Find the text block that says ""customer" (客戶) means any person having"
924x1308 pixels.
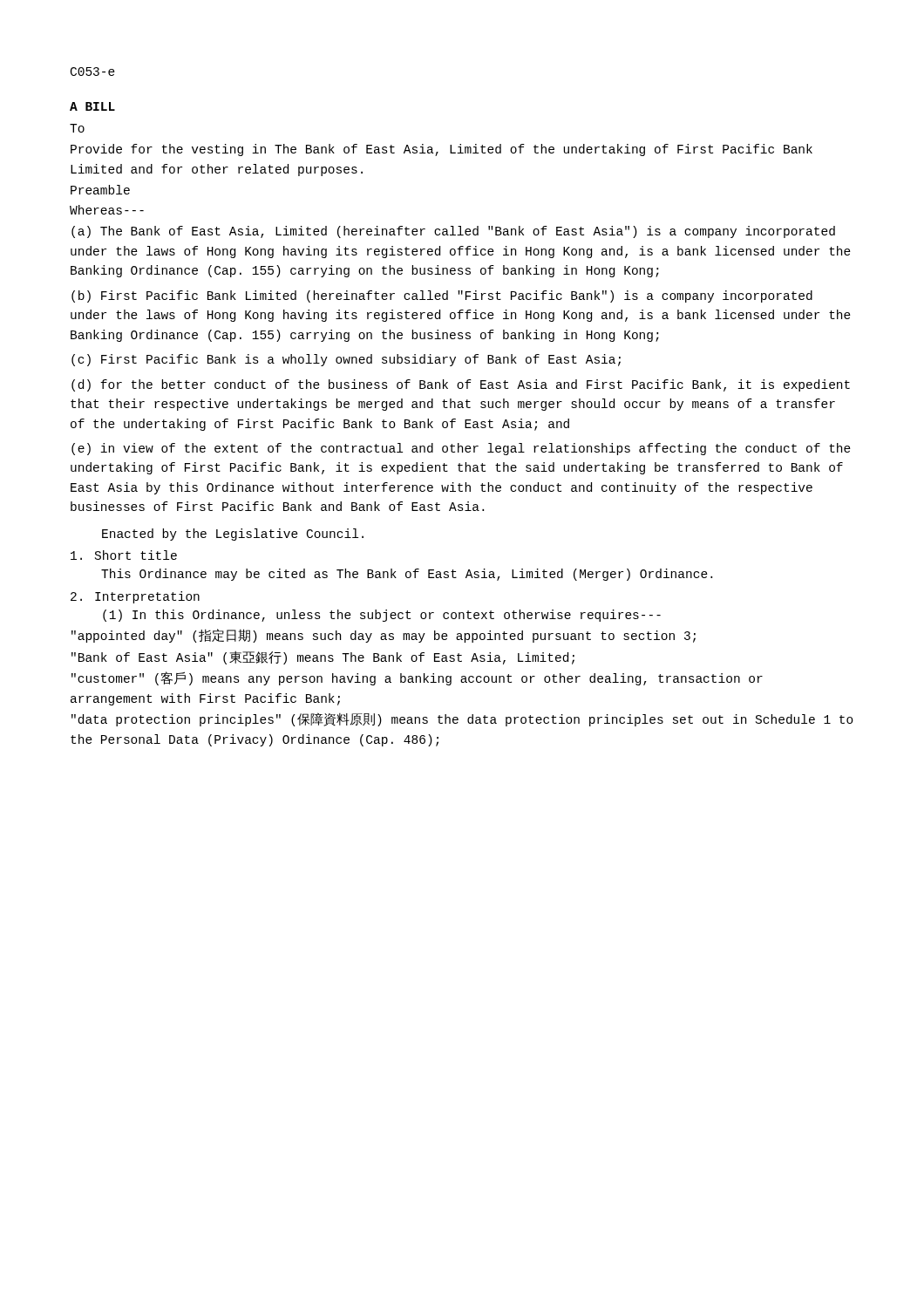click(462, 689)
